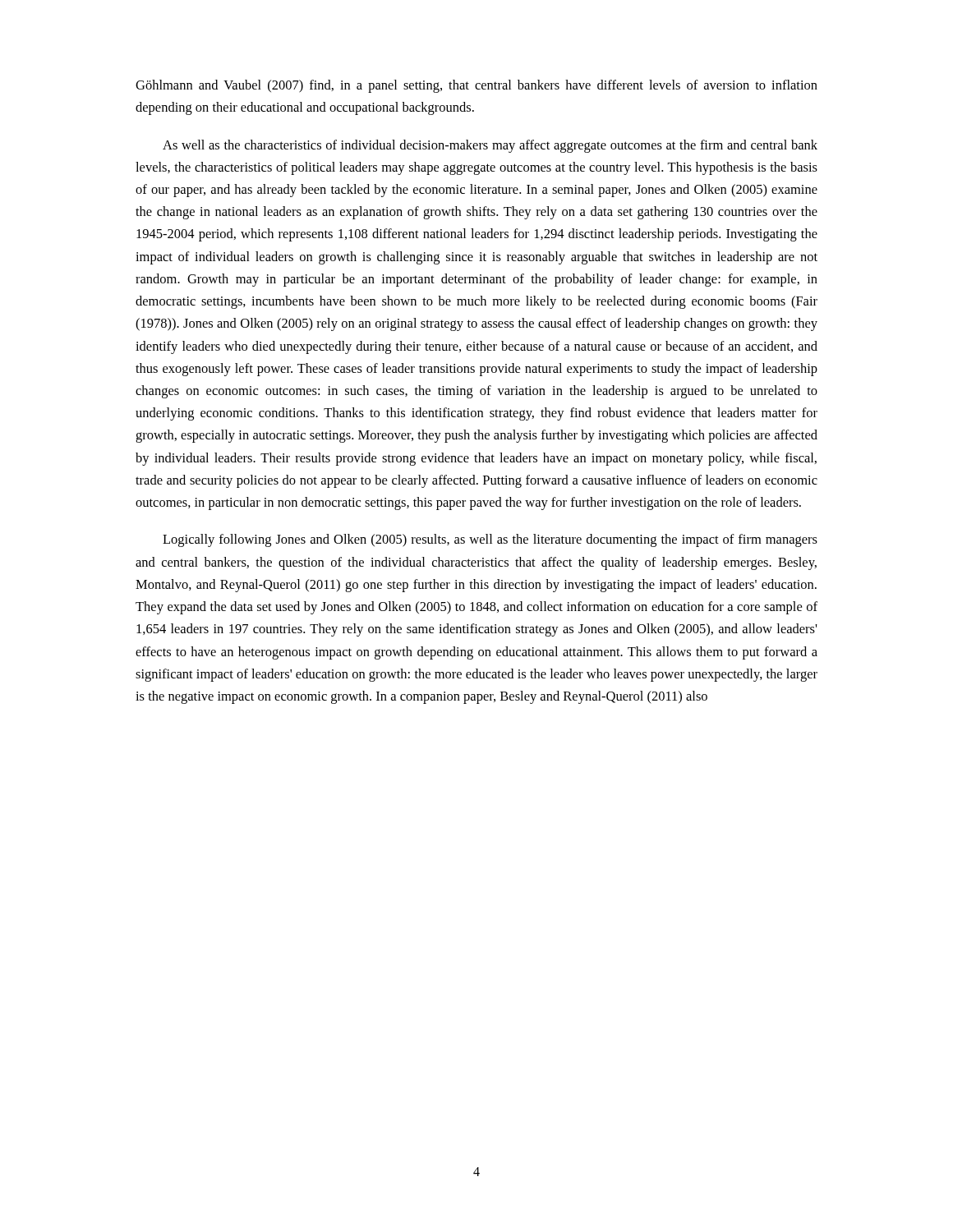Where is the passage that starts "Logically following Jones and Olken (2005) results,"?

tap(476, 618)
